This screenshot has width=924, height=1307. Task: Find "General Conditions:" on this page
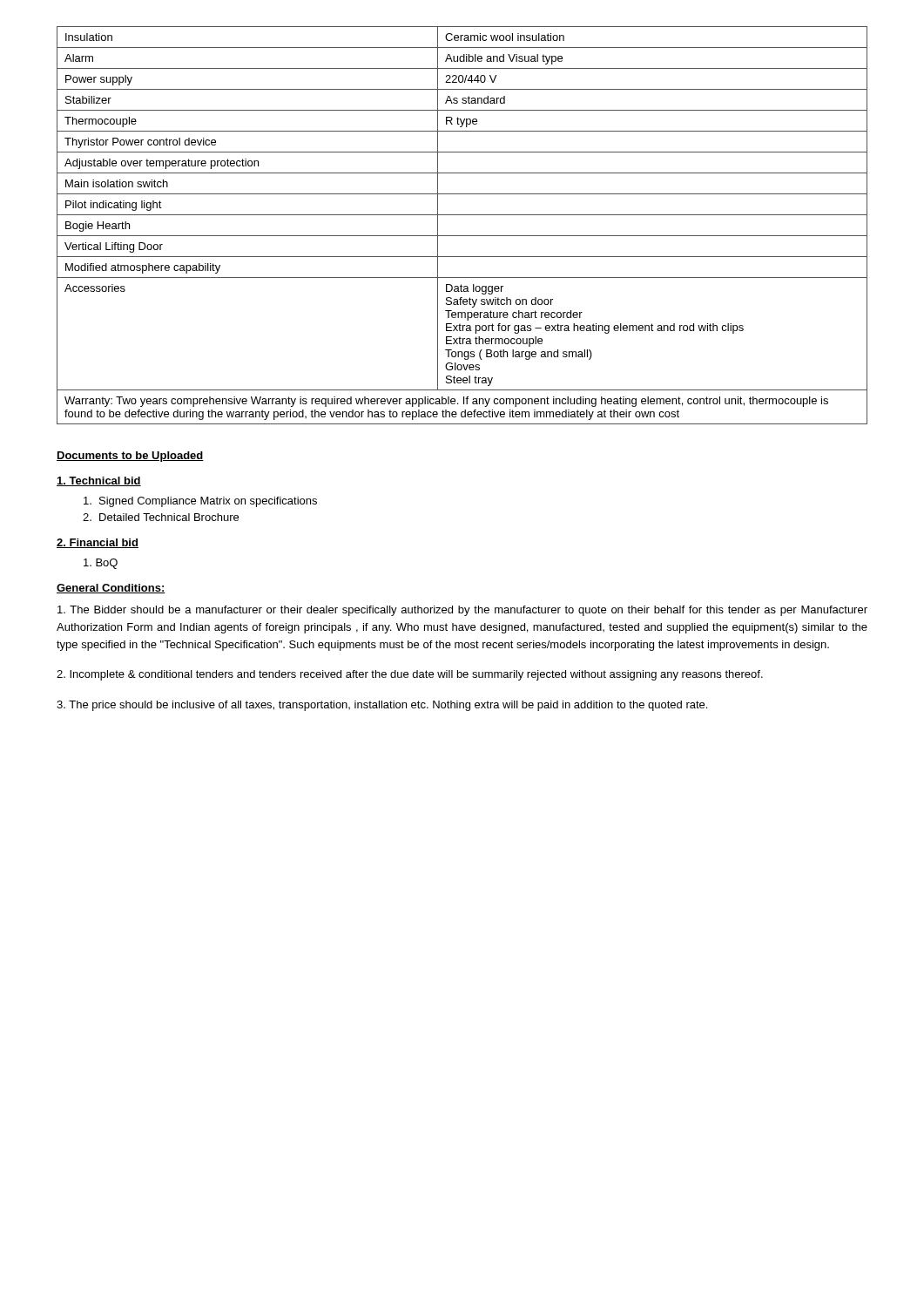point(111,588)
